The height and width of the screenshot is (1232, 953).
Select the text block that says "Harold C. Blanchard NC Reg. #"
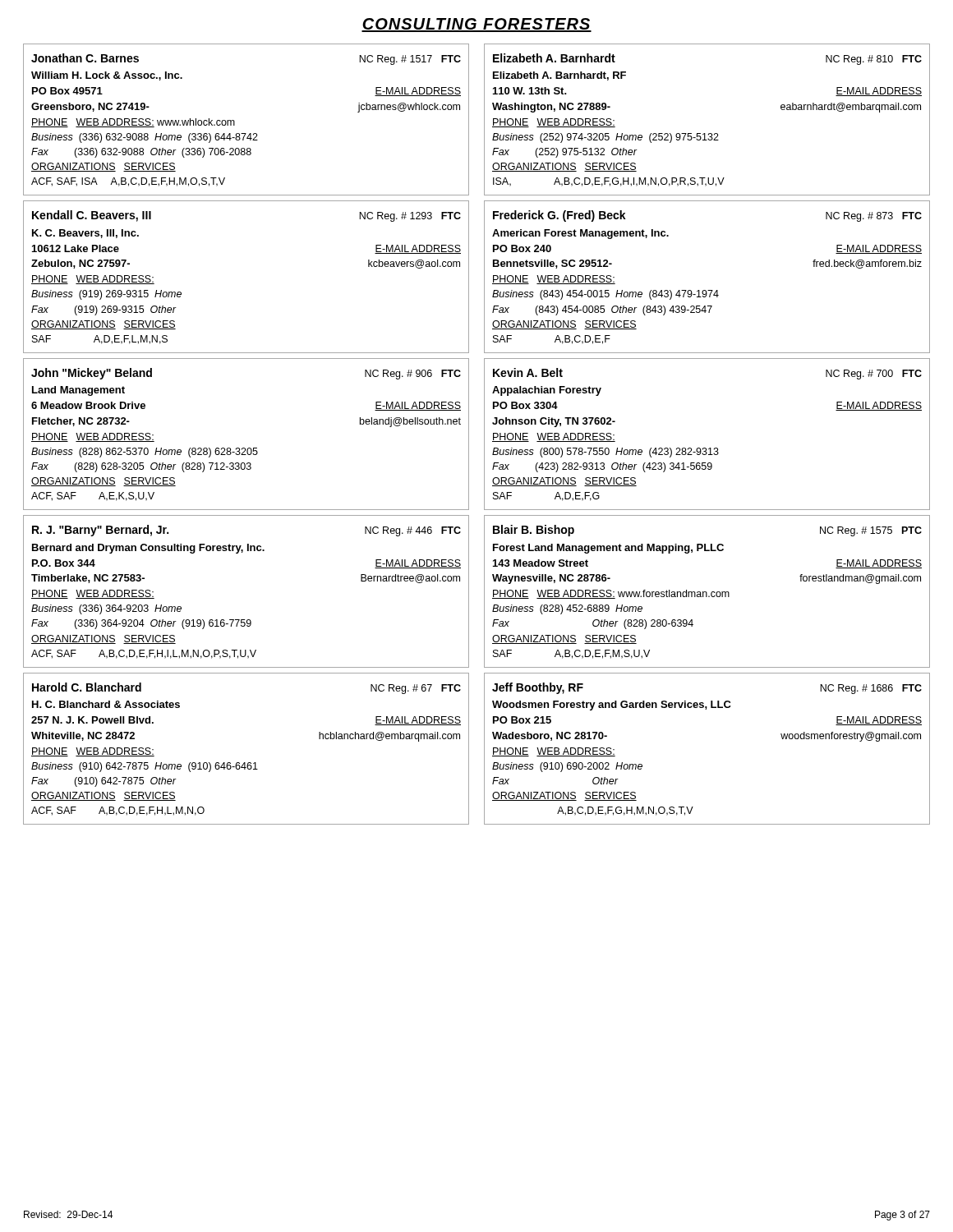coord(90,688)
